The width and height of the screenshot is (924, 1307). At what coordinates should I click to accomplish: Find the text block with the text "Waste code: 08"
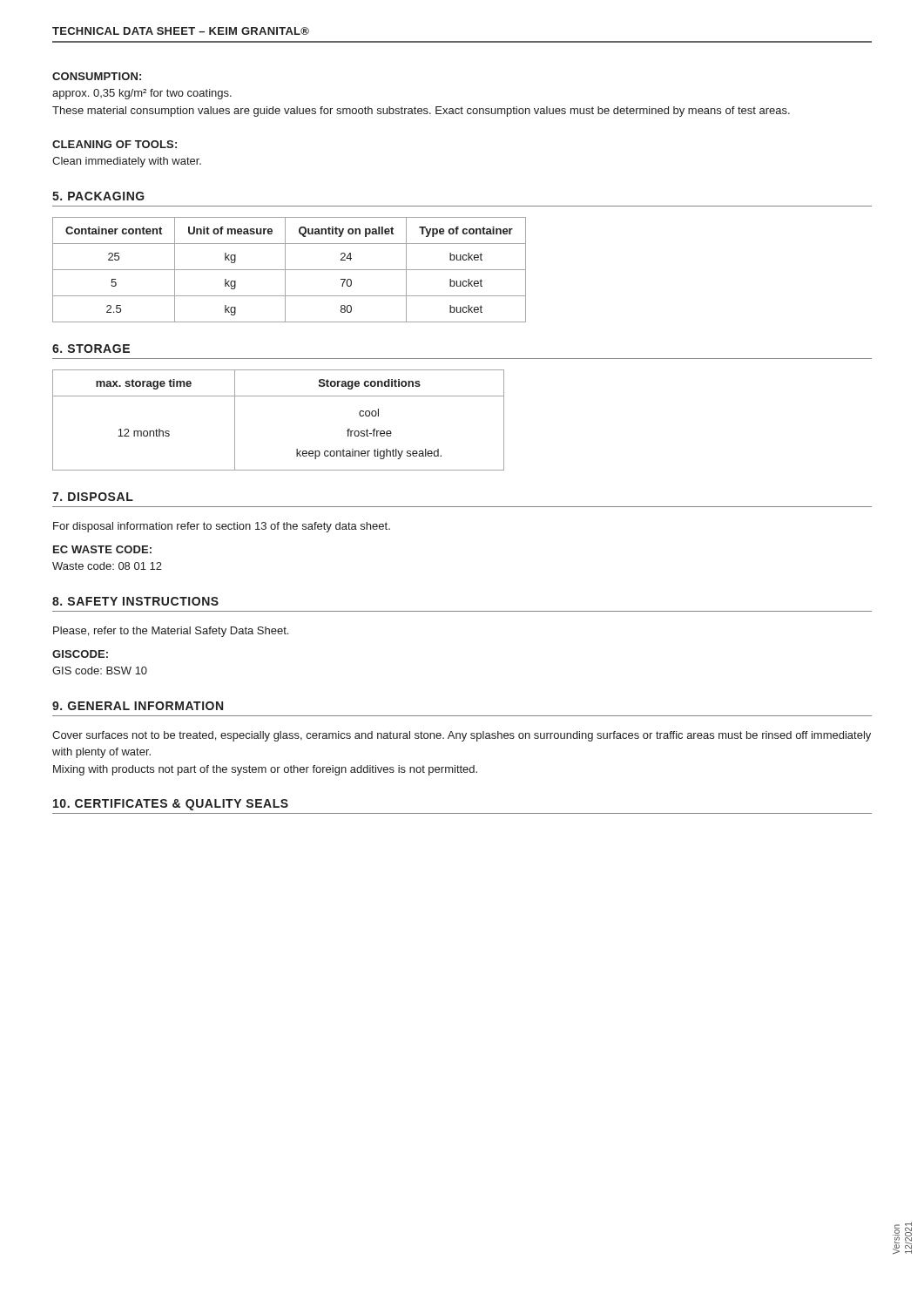tap(107, 566)
